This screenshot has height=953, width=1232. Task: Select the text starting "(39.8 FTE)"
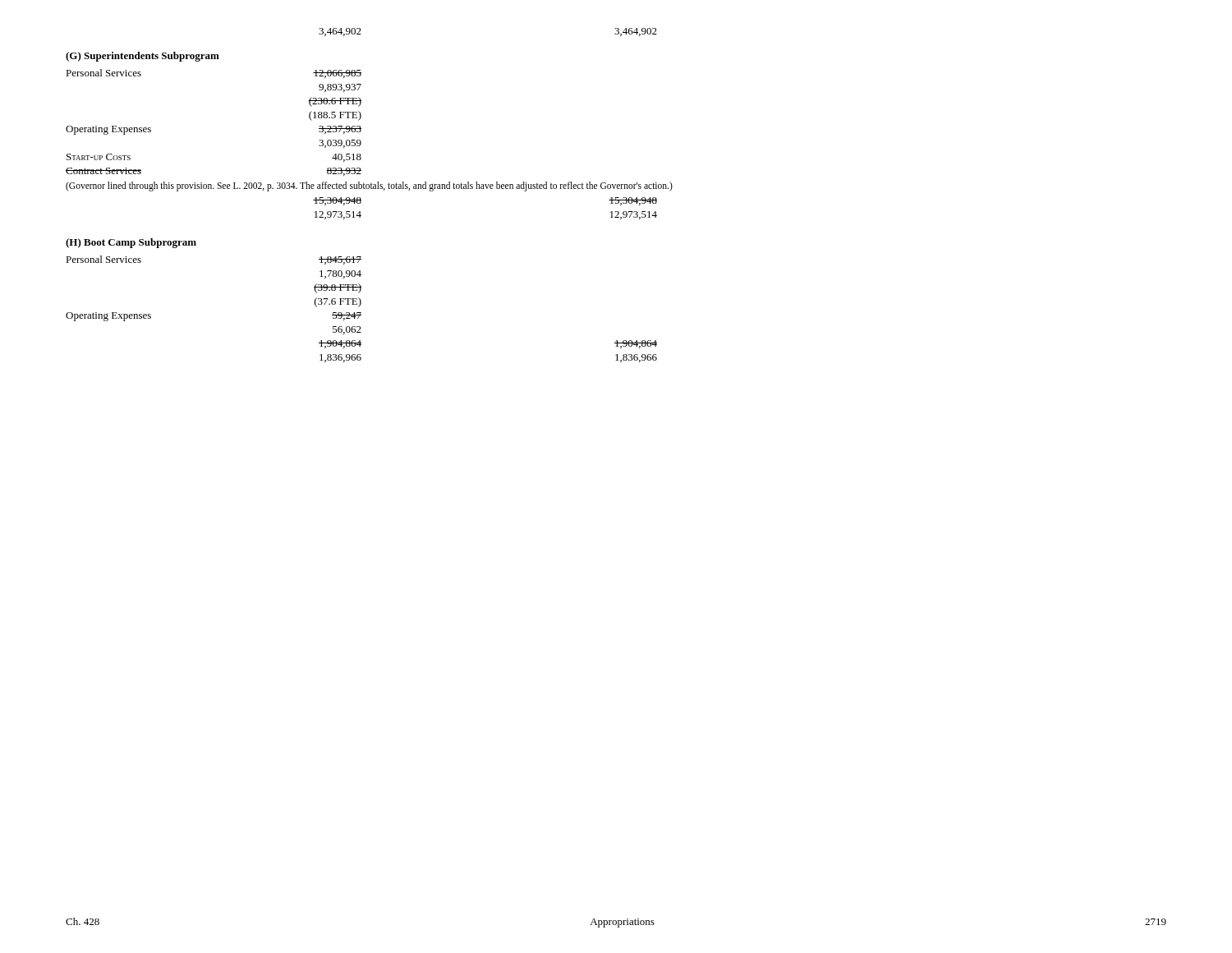(338, 288)
